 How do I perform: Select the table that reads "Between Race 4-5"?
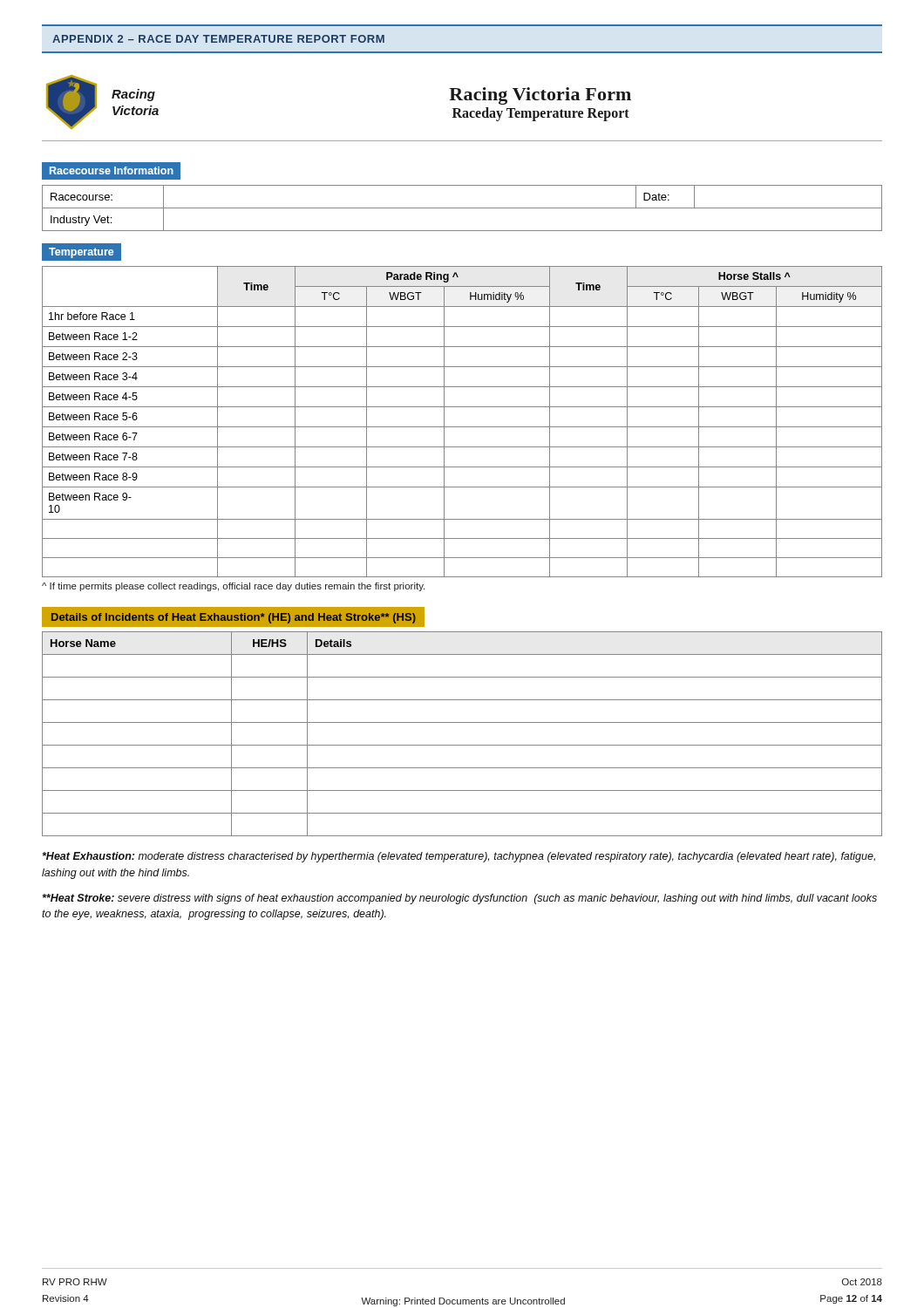coord(462,422)
